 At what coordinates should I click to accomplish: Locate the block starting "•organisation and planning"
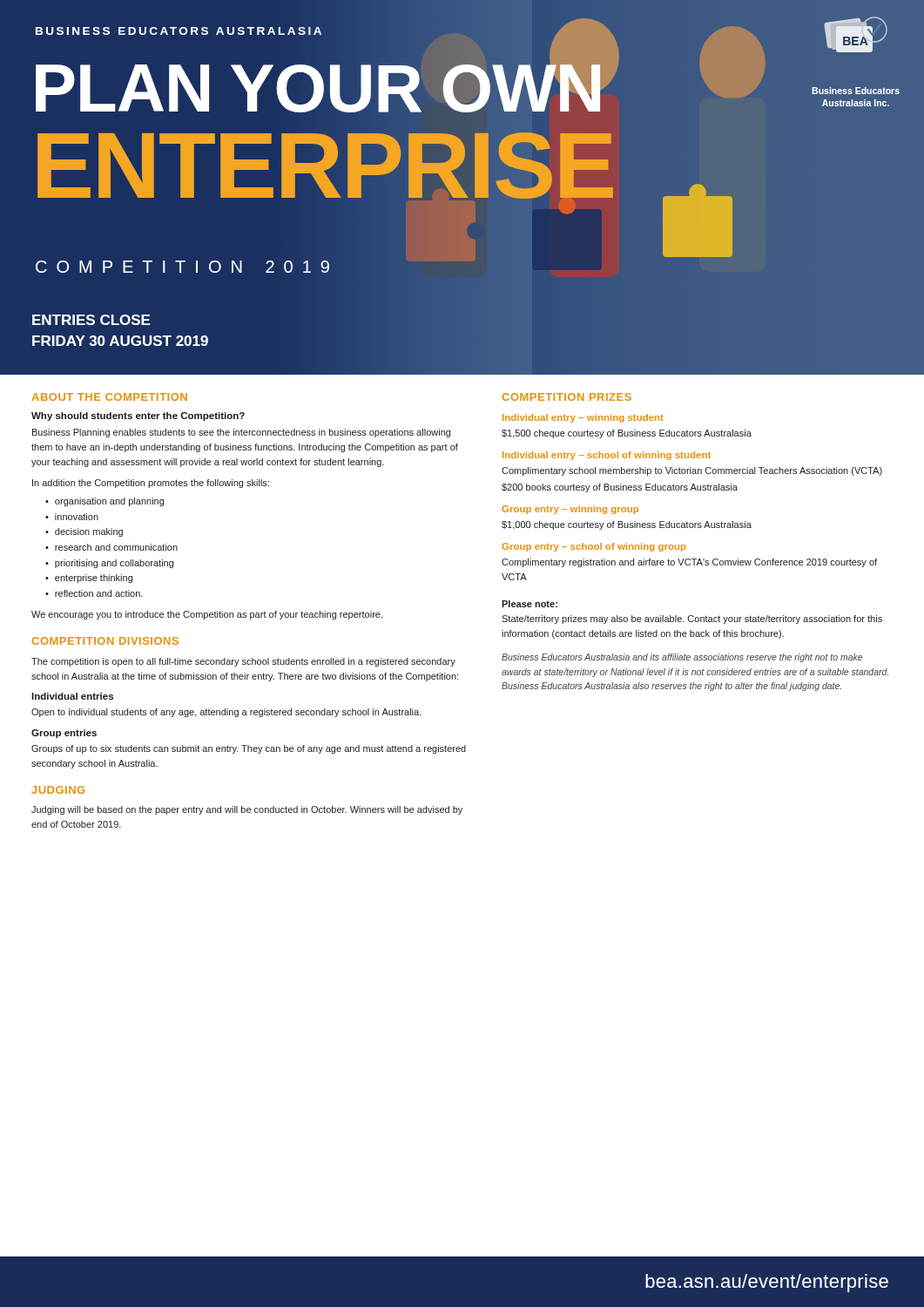click(105, 502)
